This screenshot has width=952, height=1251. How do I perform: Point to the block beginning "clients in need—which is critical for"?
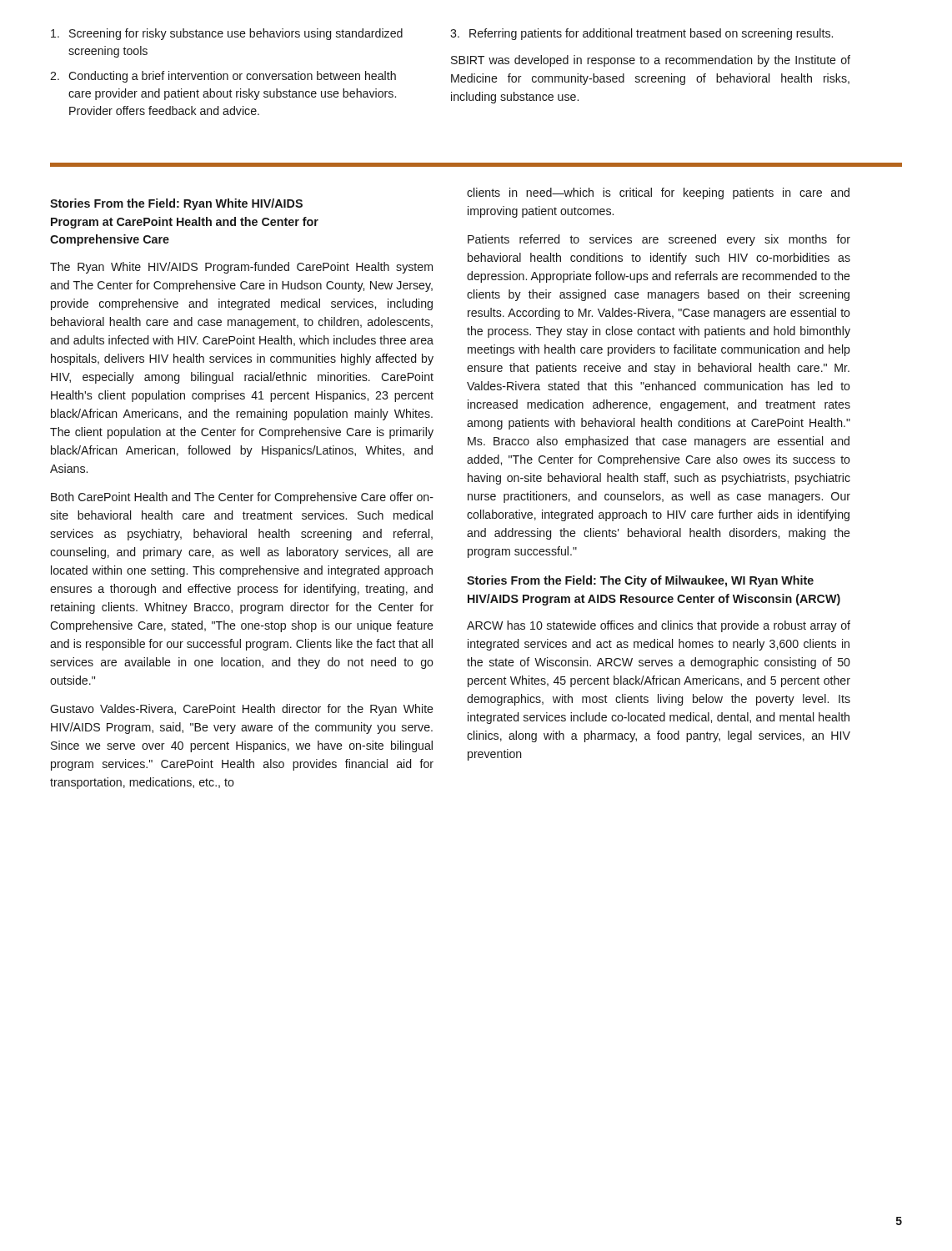(659, 202)
